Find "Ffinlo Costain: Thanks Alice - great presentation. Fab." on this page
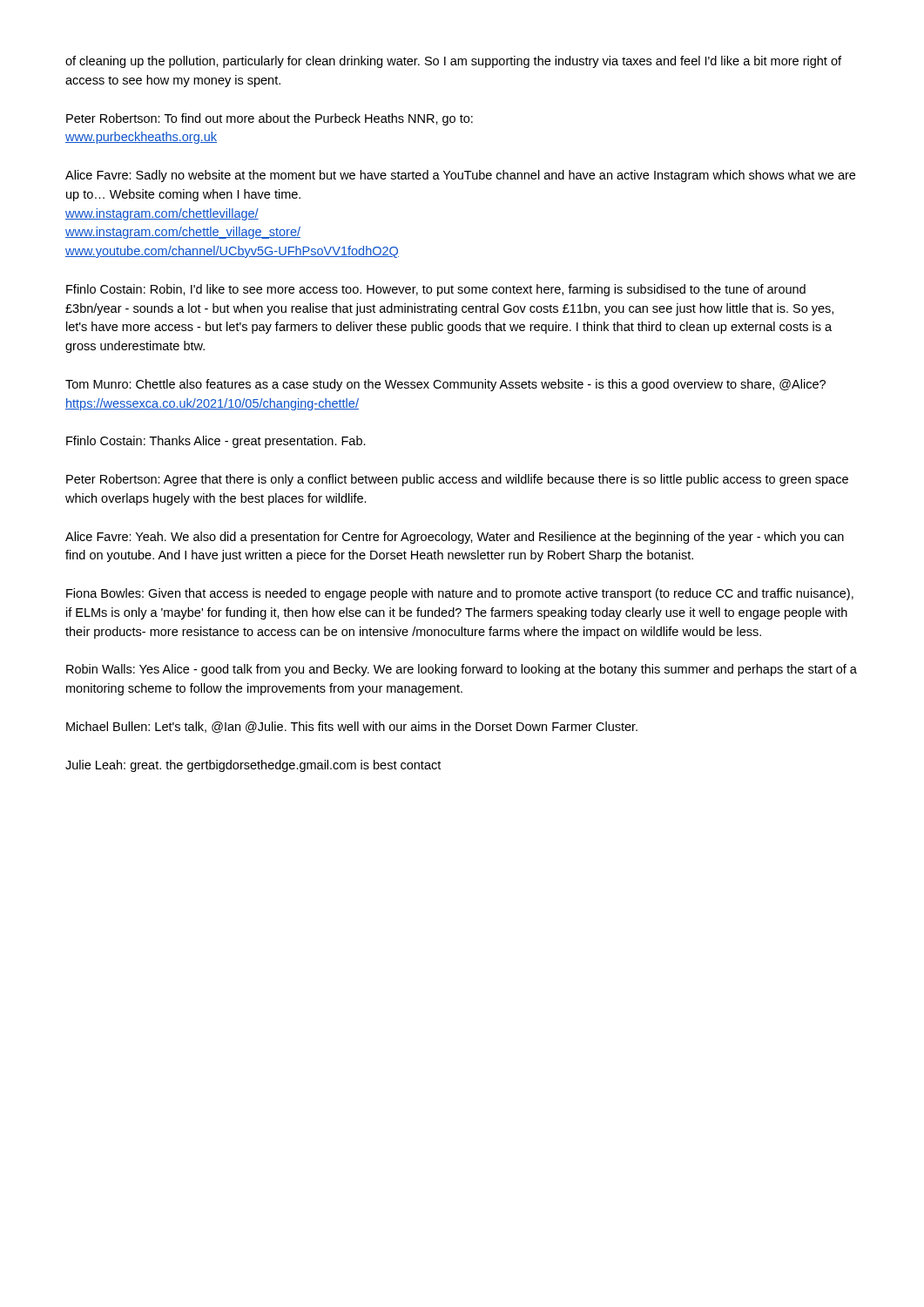This screenshot has width=924, height=1307. coord(216,441)
